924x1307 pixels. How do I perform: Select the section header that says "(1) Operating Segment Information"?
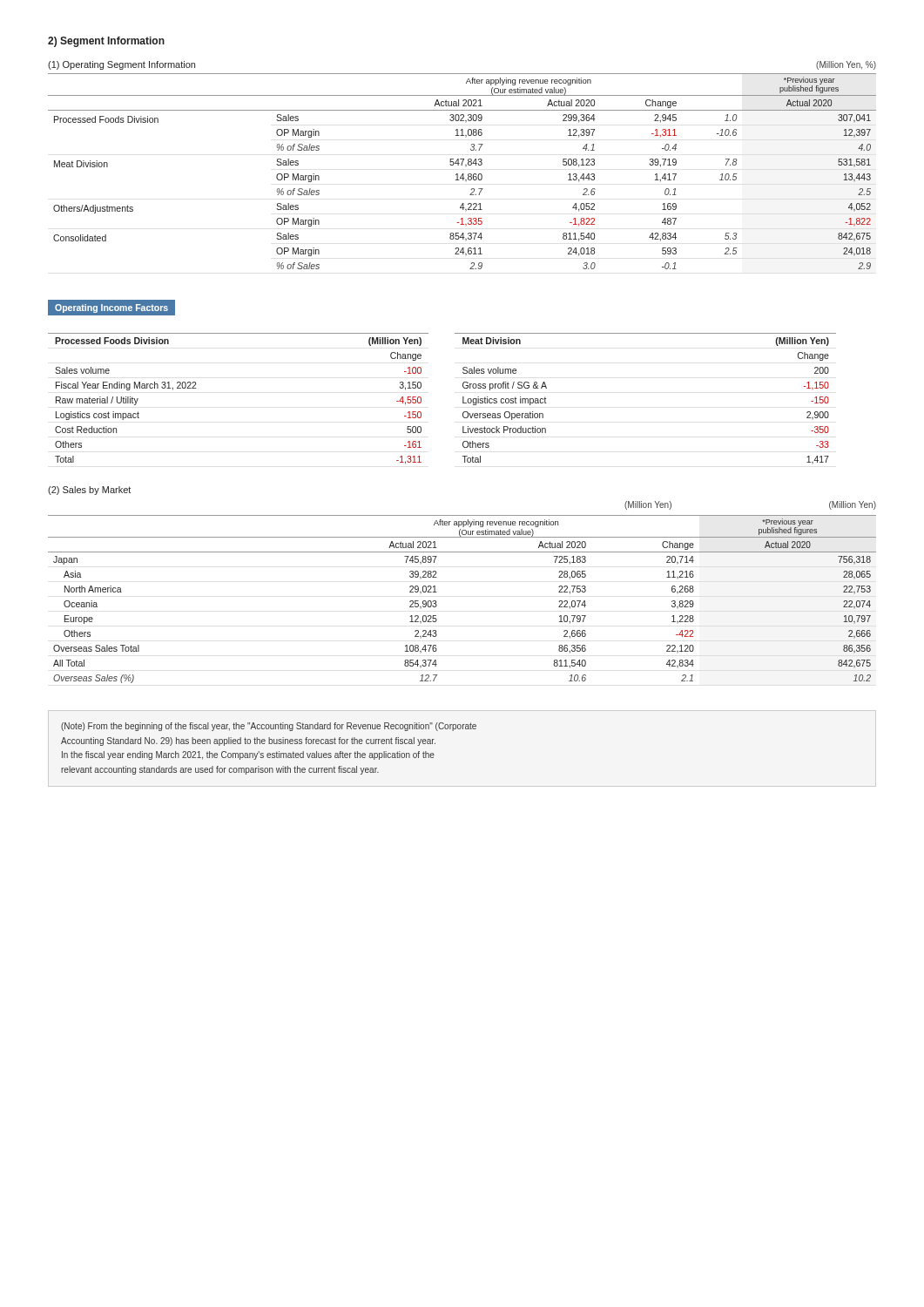[122, 64]
